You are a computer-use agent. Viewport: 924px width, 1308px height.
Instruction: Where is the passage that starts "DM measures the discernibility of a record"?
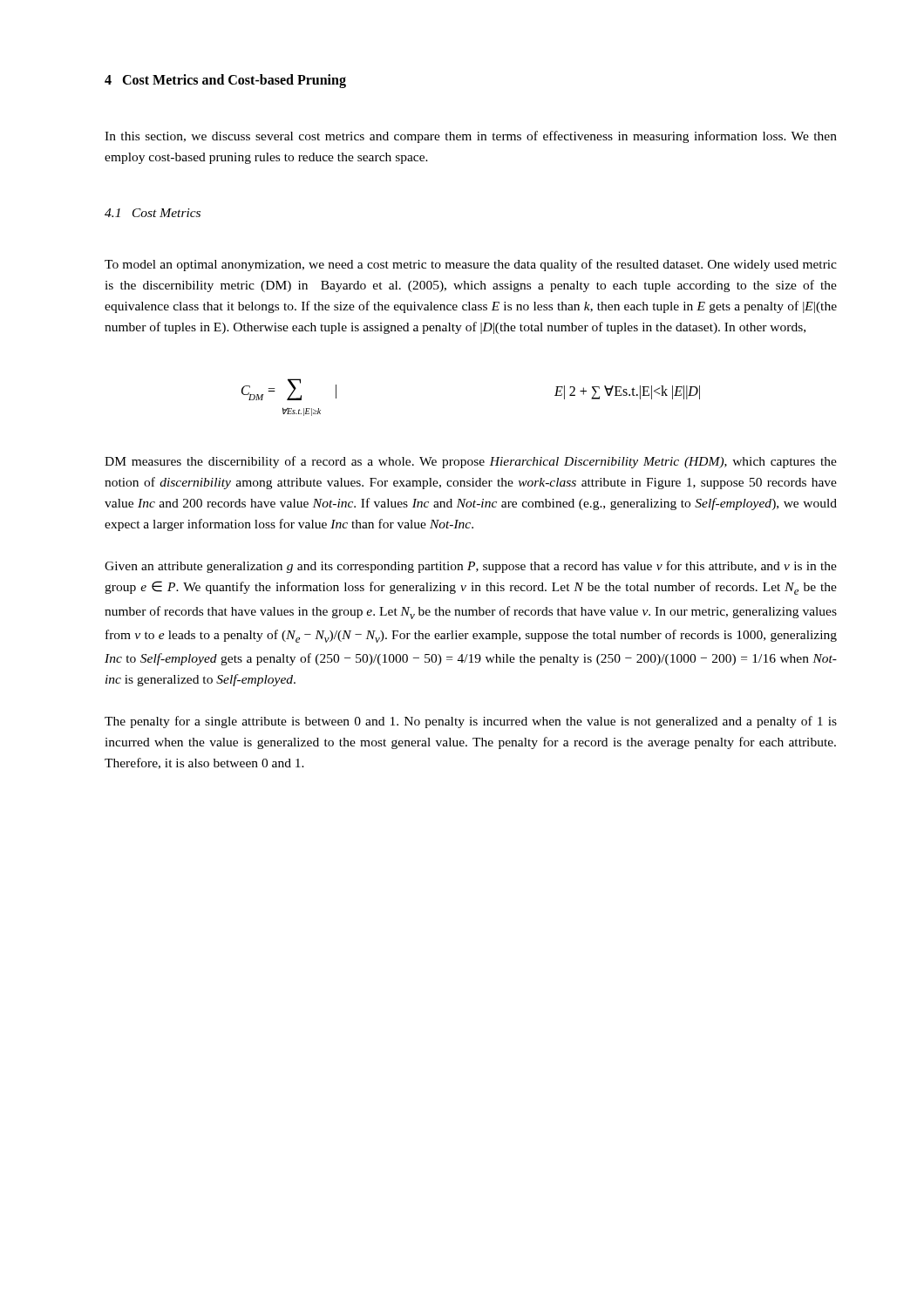(x=471, y=493)
